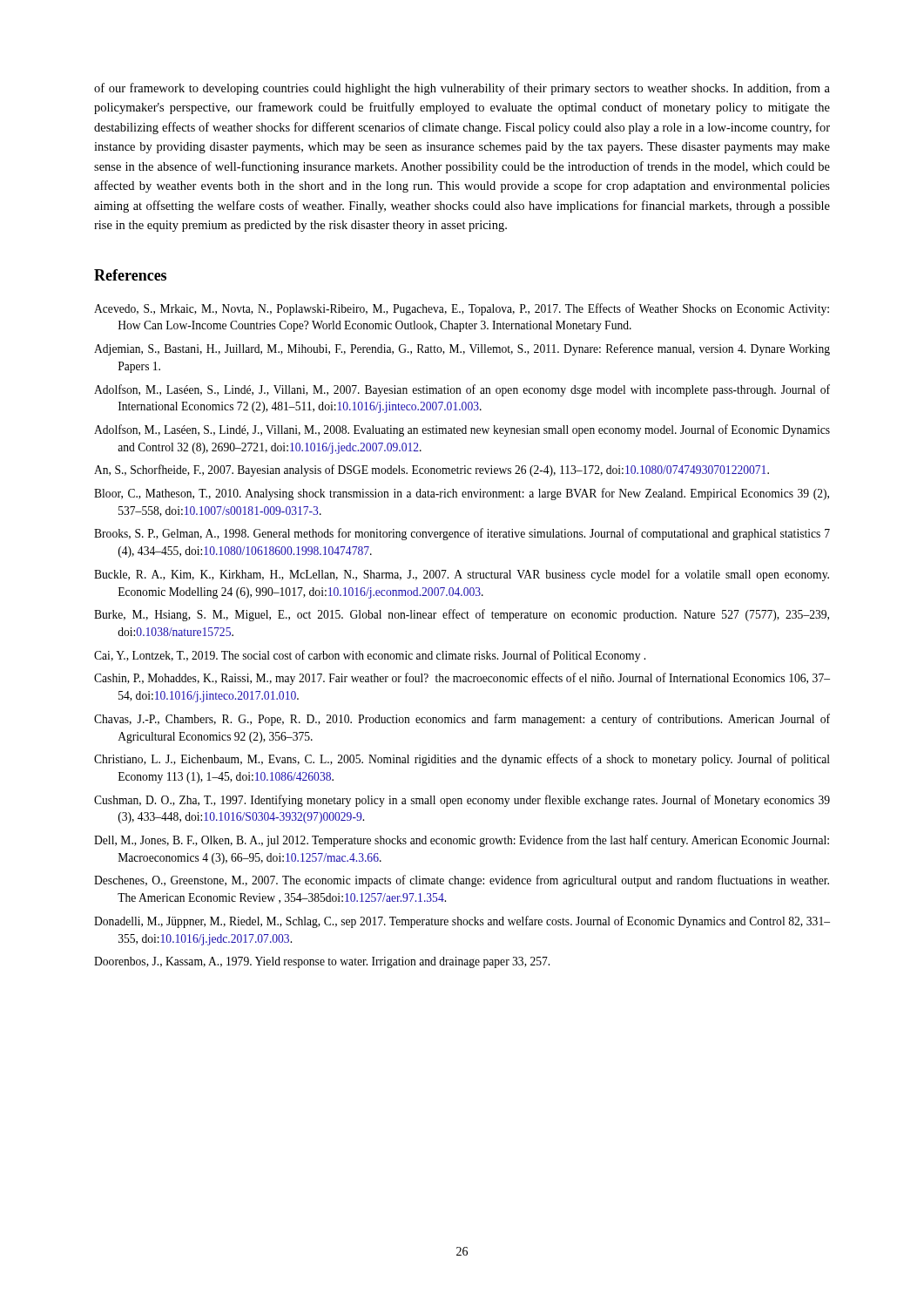Find the block on this page that starts "Cushman, D. O., Zha, T., 1997. Identifying monetary"
The height and width of the screenshot is (1307, 924).
(x=462, y=809)
